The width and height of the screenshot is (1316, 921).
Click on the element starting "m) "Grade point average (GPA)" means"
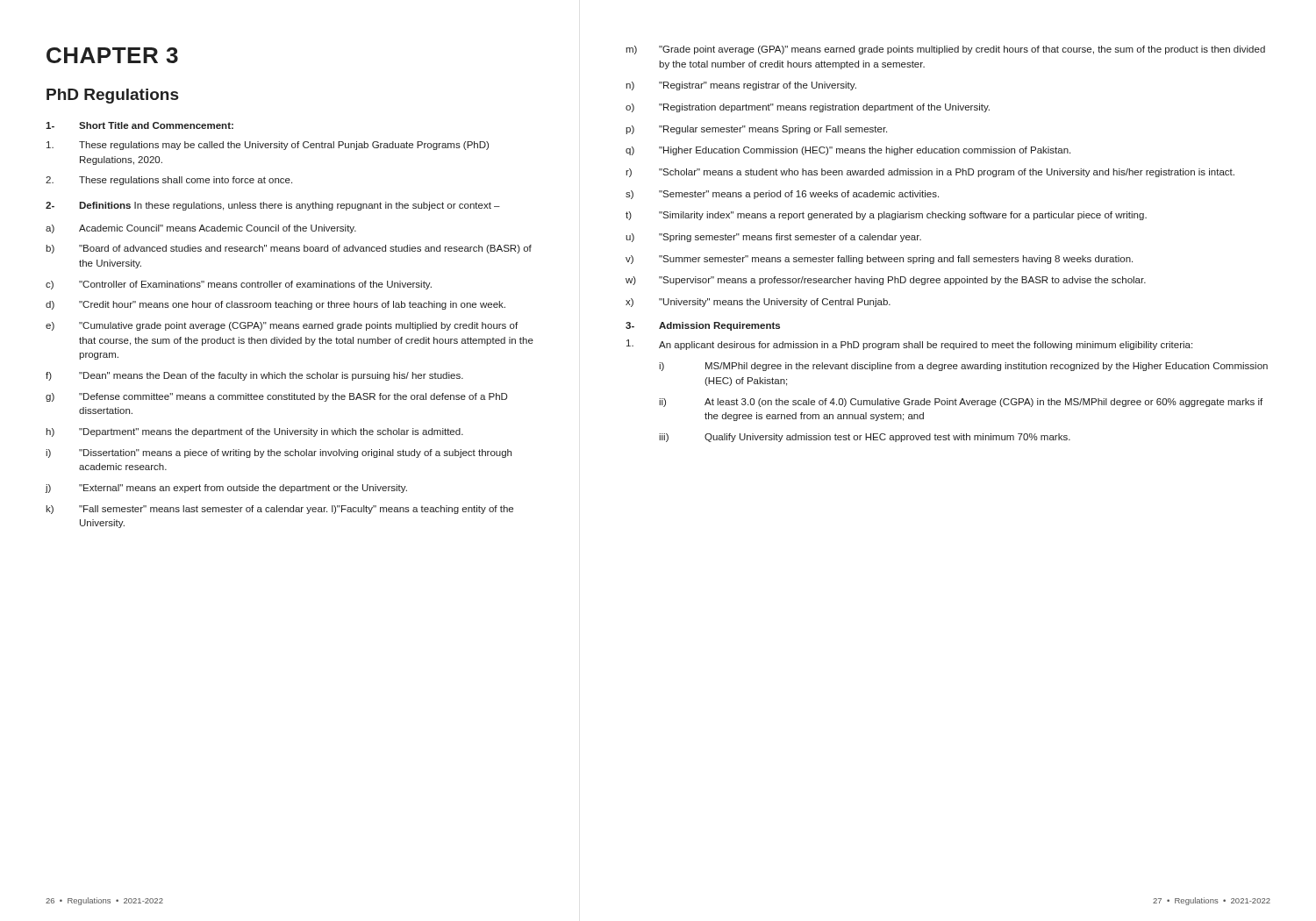(948, 57)
